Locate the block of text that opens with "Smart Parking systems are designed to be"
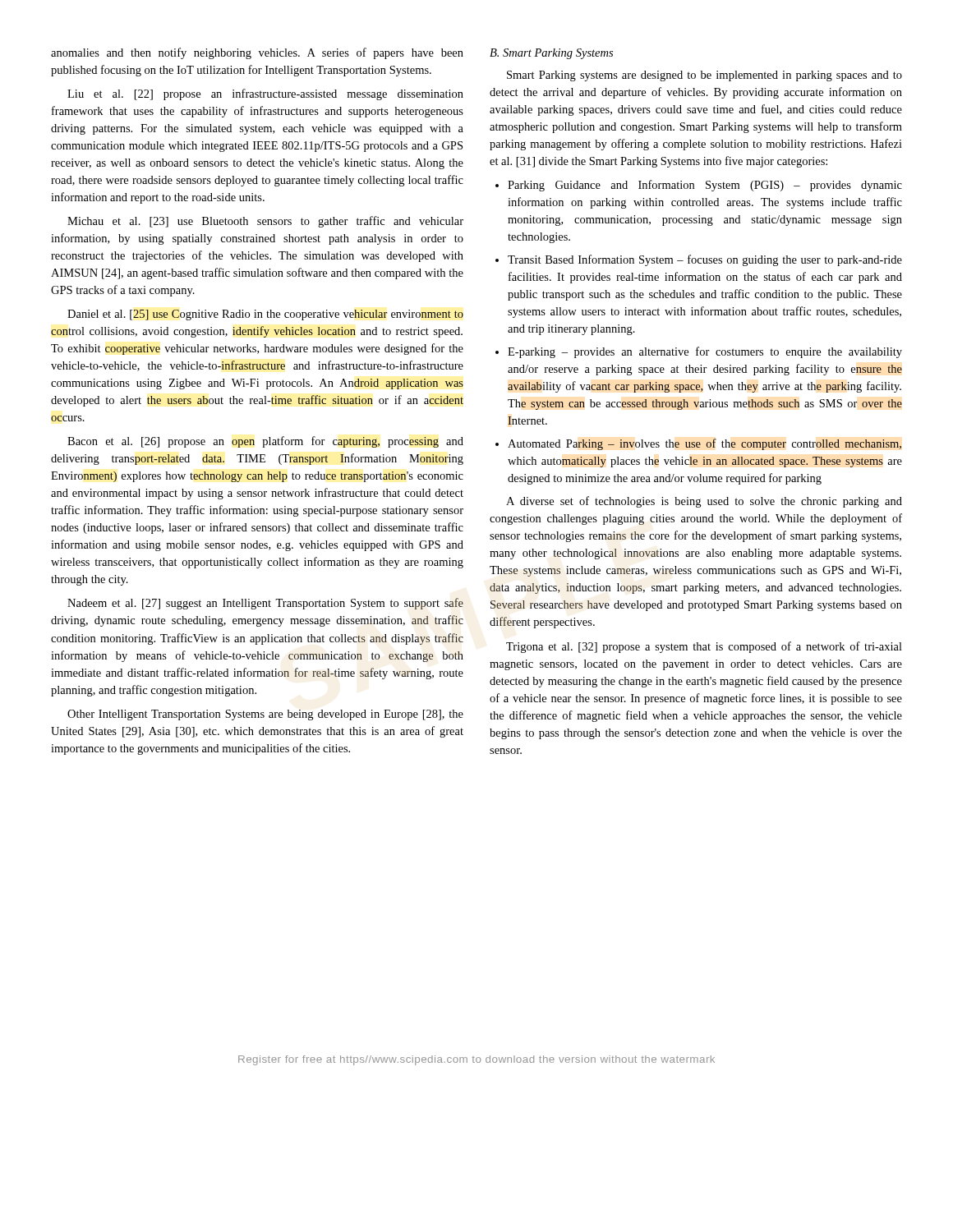The height and width of the screenshot is (1232, 953). click(696, 118)
